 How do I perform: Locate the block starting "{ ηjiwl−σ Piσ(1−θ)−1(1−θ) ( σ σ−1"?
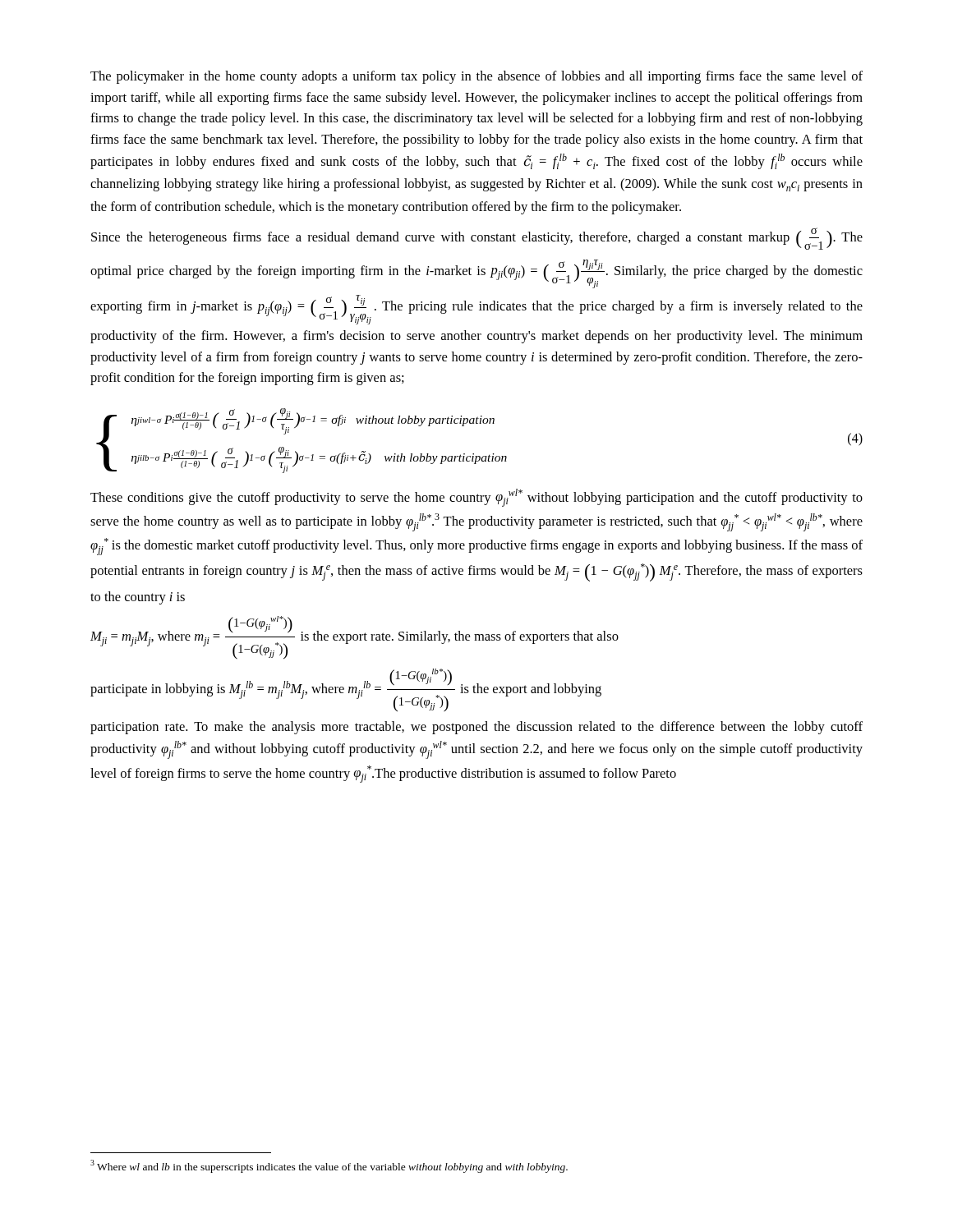tap(476, 438)
